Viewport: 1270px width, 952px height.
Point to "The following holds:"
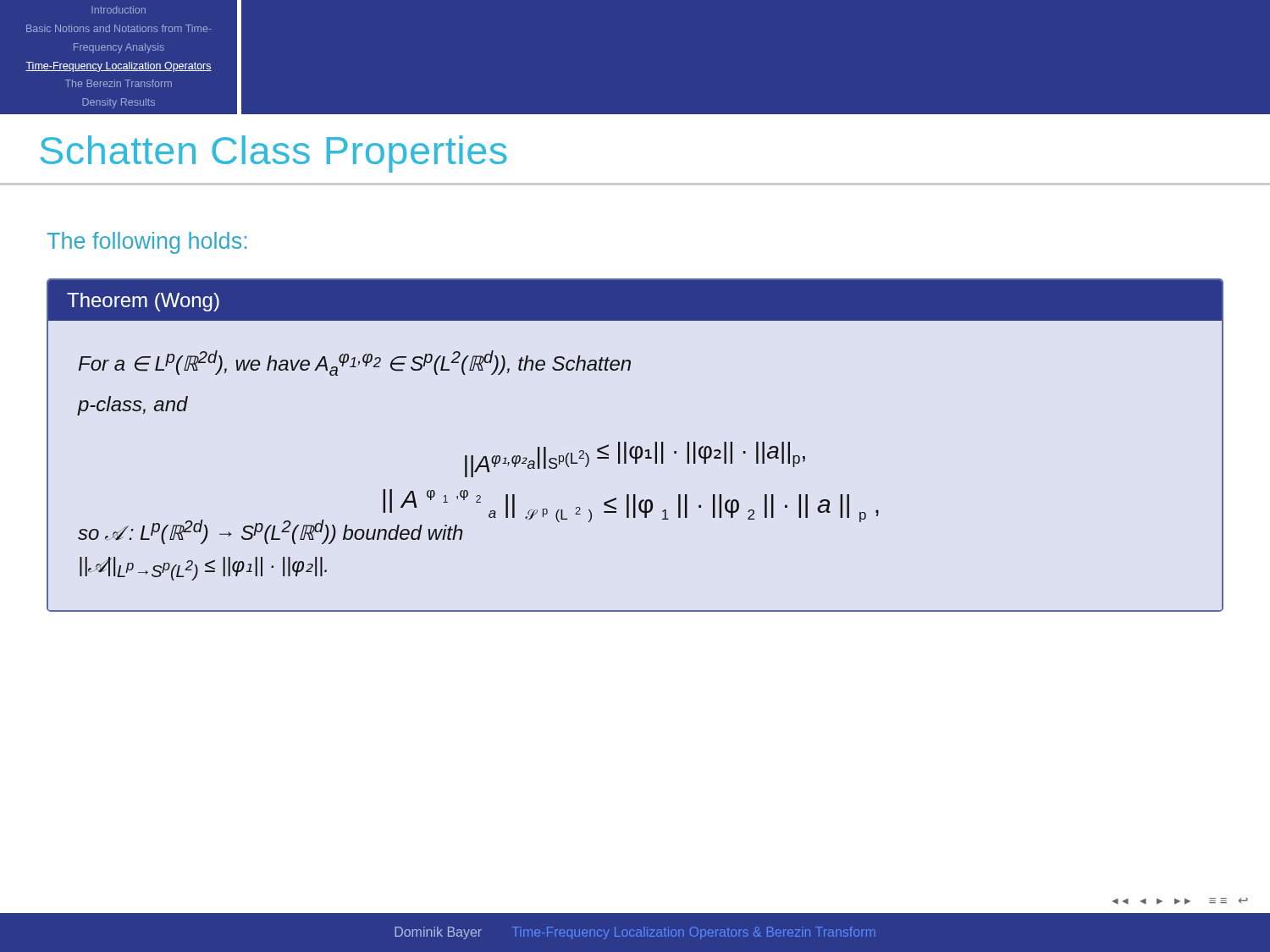click(x=148, y=241)
